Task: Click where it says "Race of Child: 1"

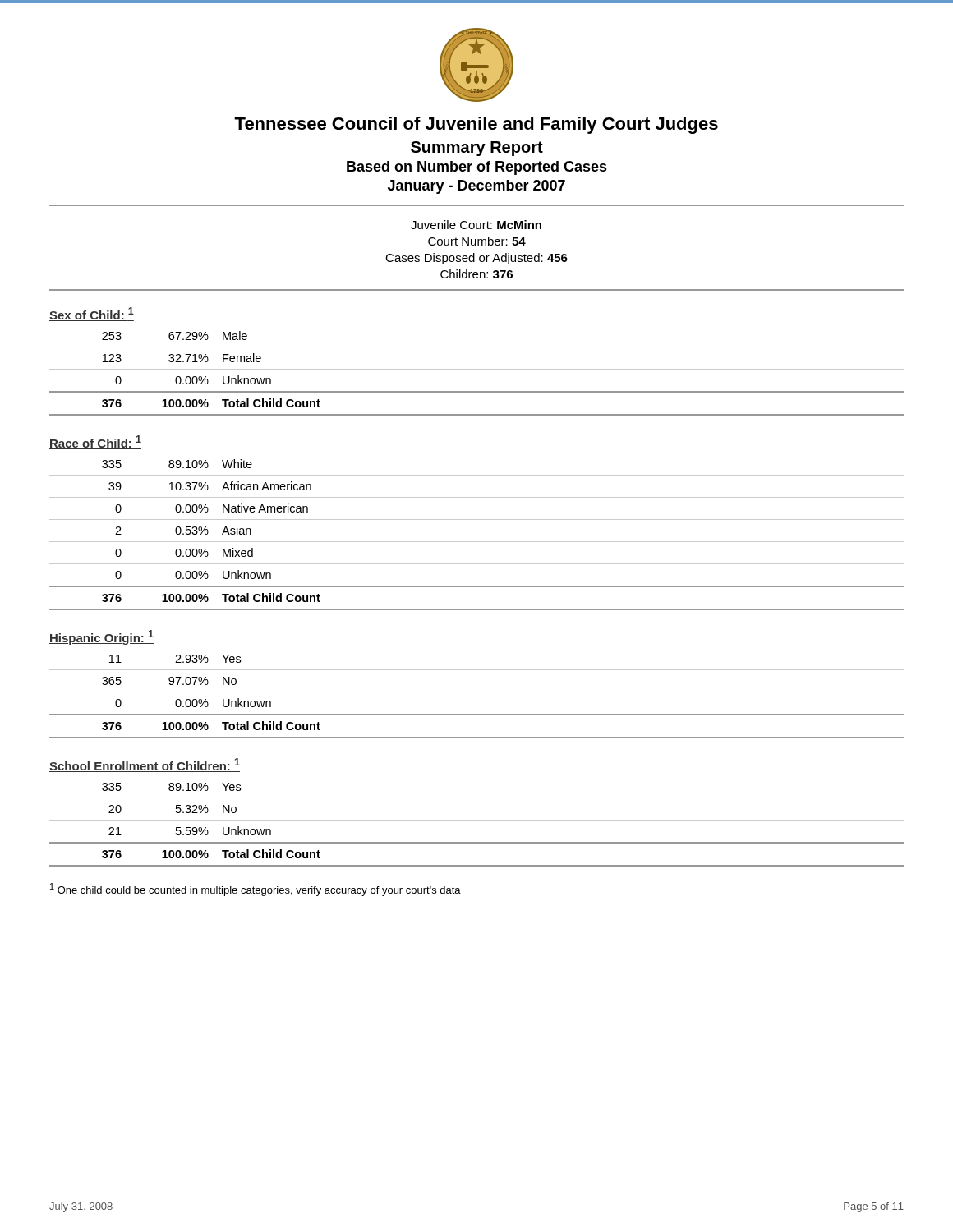Action: click(95, 442)
